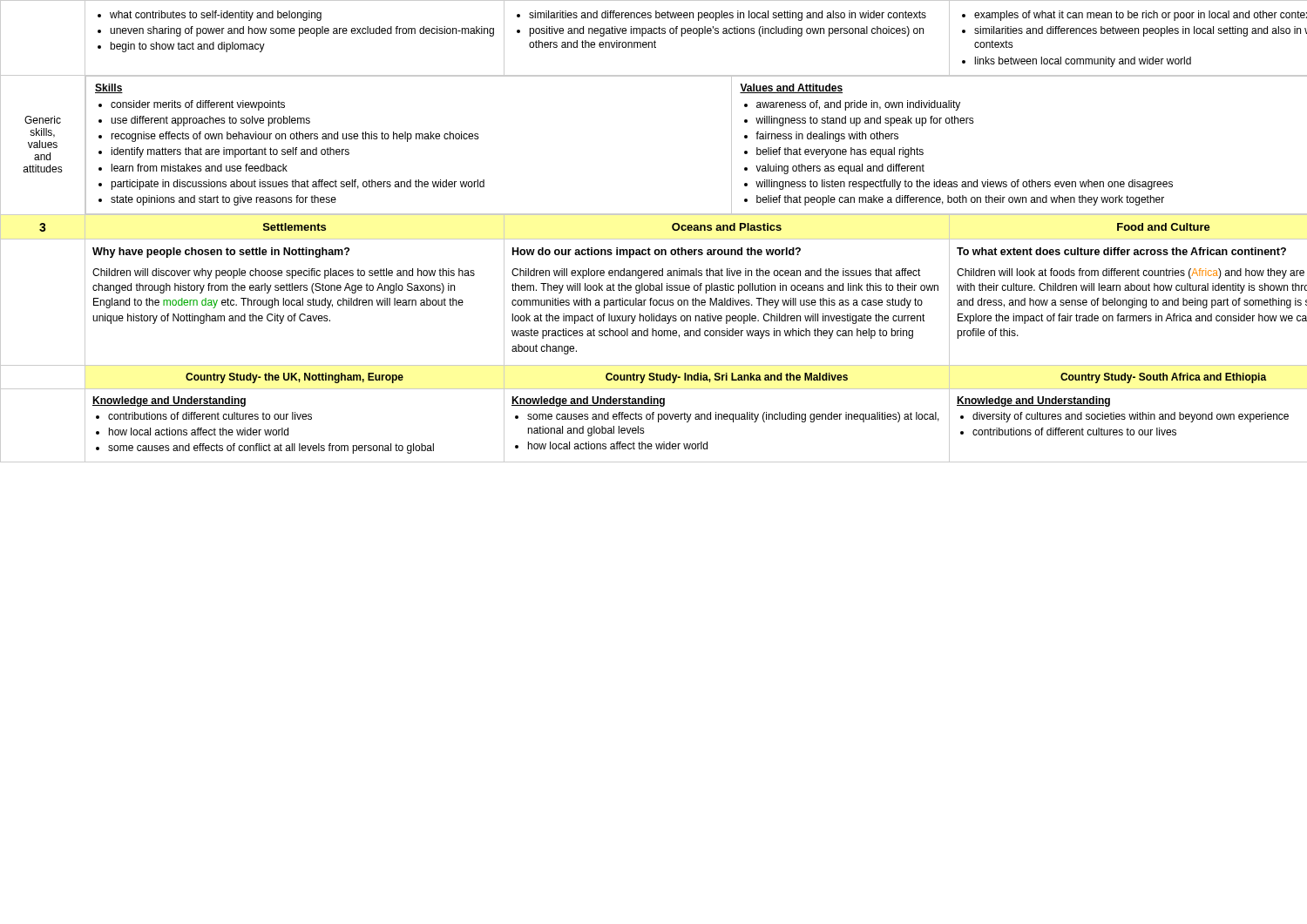
Task: Select the section header that reads "Food and Culture"
Action: [1163, 227]
